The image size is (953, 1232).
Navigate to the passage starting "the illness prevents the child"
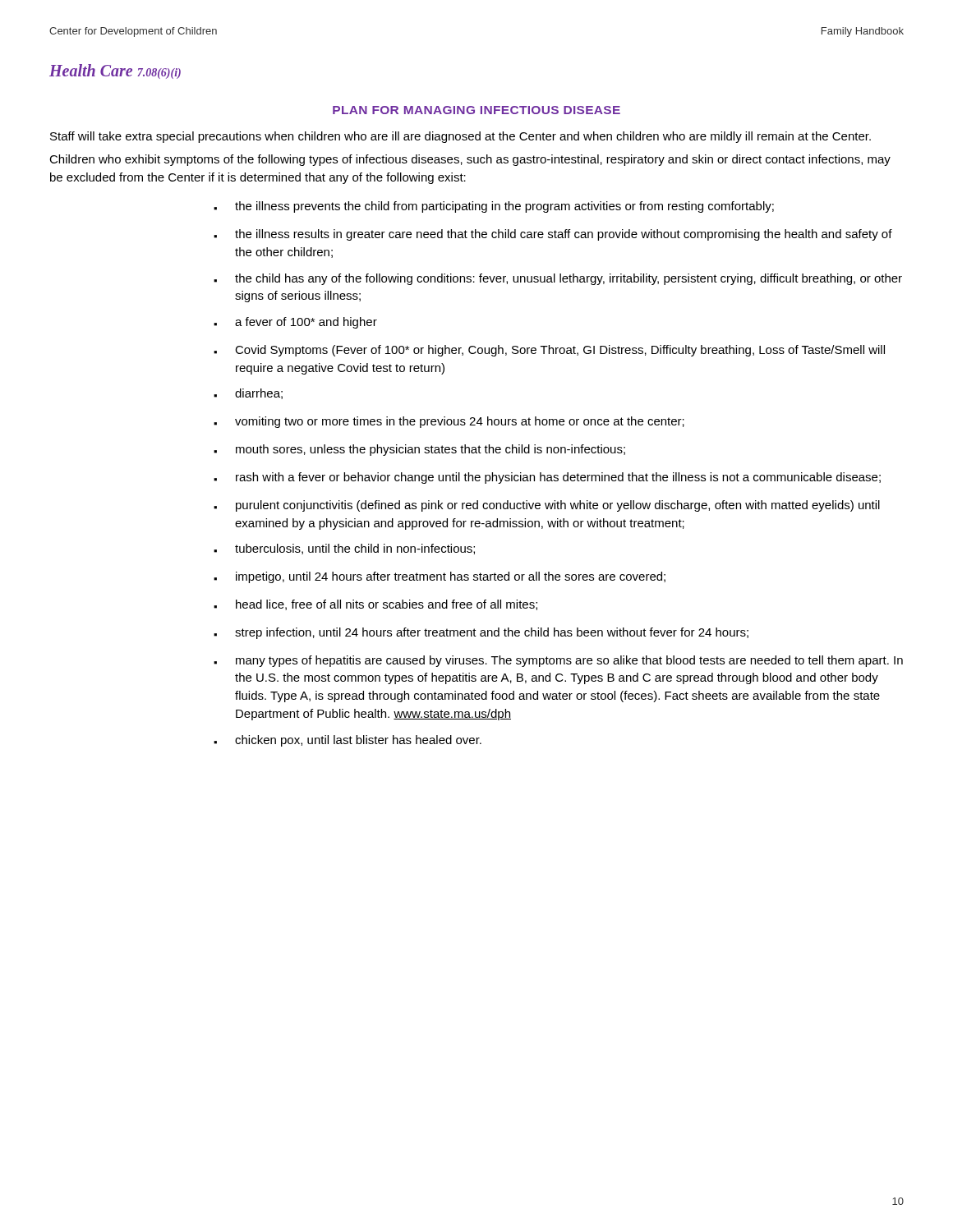pyautogui.click(x=559, y=207)
